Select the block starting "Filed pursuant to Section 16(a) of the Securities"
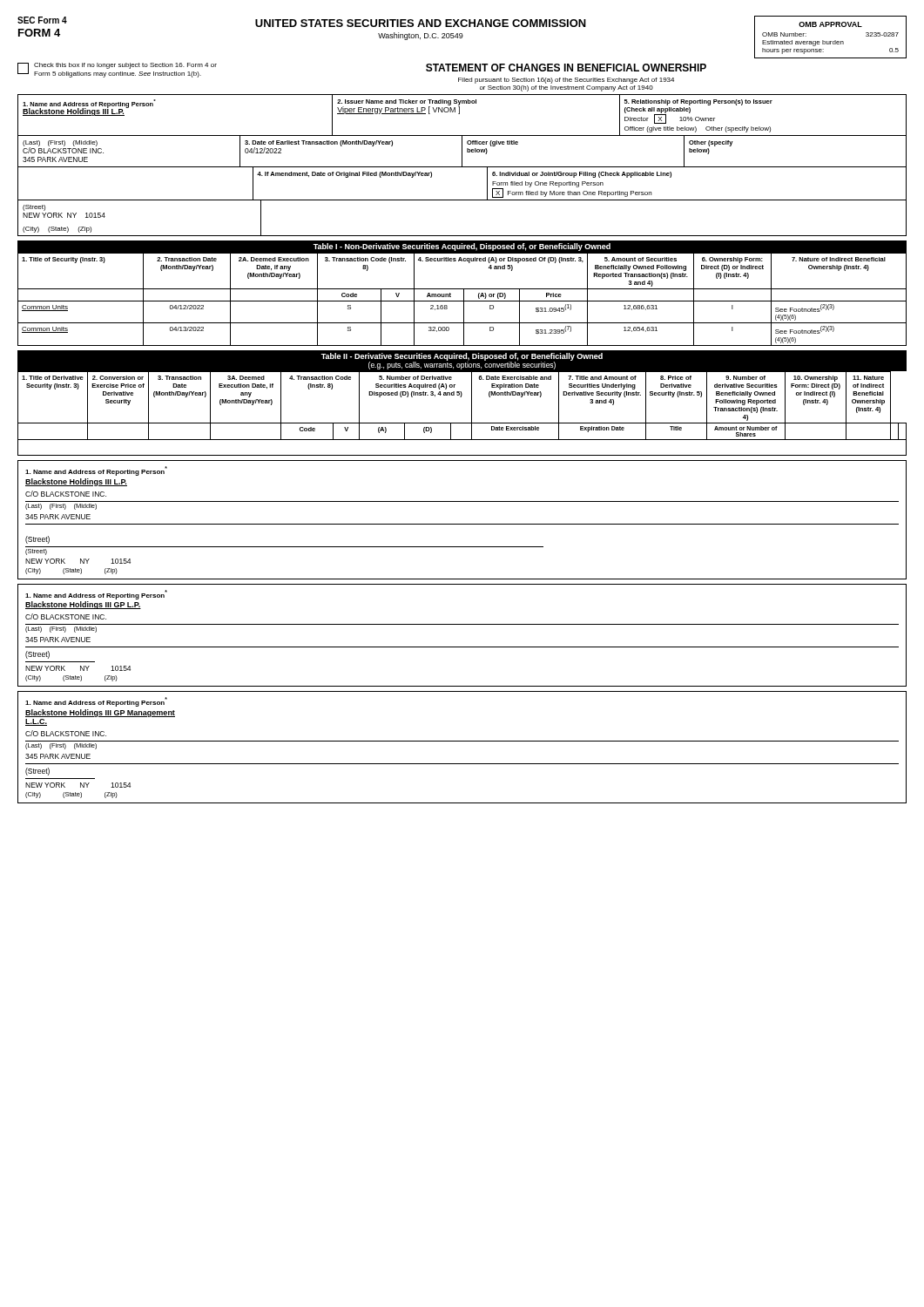This screenshot has width=924, height=1307. pos(566,84)
